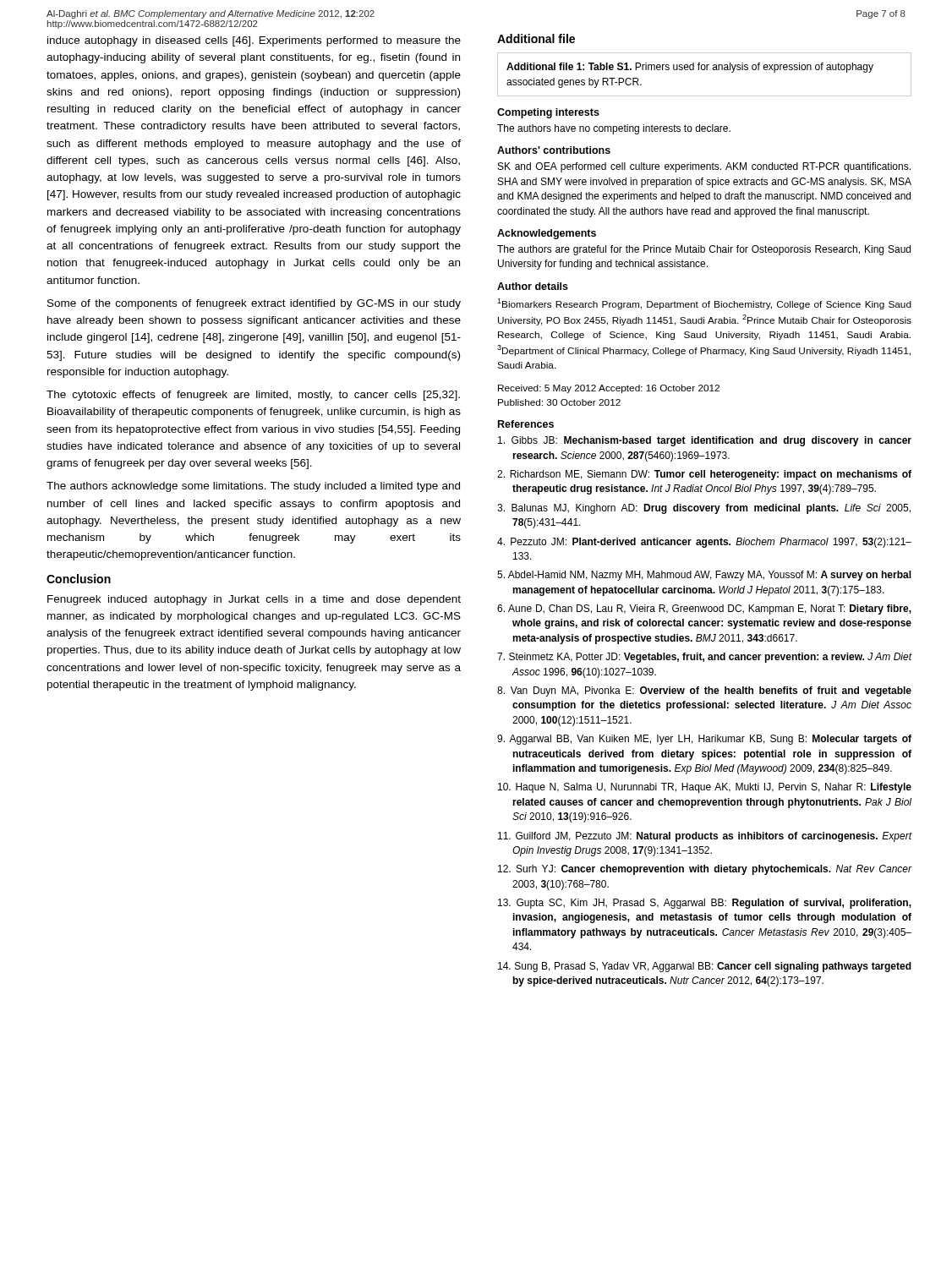The height and width of the screenshot is (1268, 952).
Task: Click on the list item with the text "9. Aggarwal BB, Van Kuiken ME, Iyer LH,"
Action: coord(704,754)
